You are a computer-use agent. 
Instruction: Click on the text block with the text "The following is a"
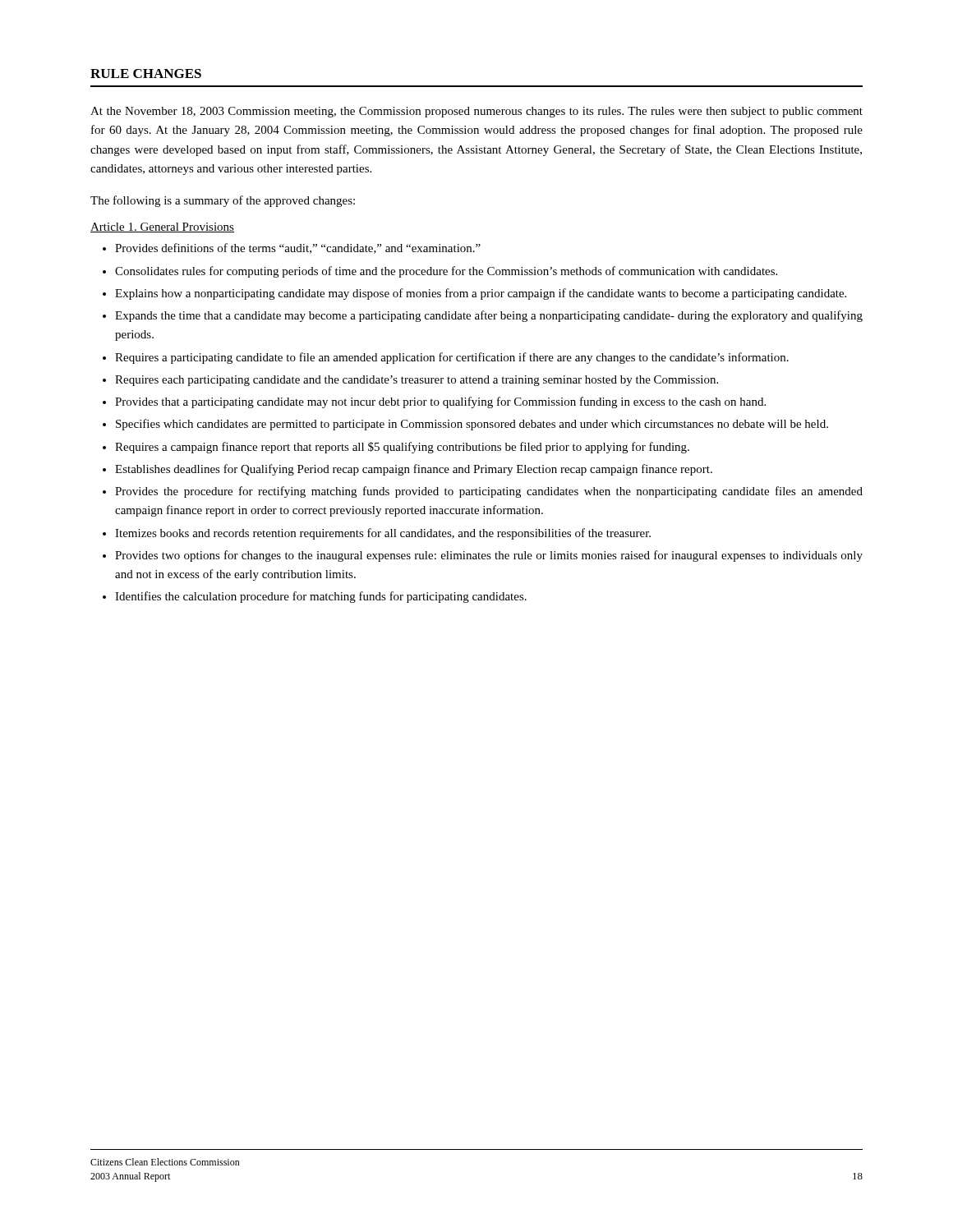pyautogui.click(x=223, y=200)
